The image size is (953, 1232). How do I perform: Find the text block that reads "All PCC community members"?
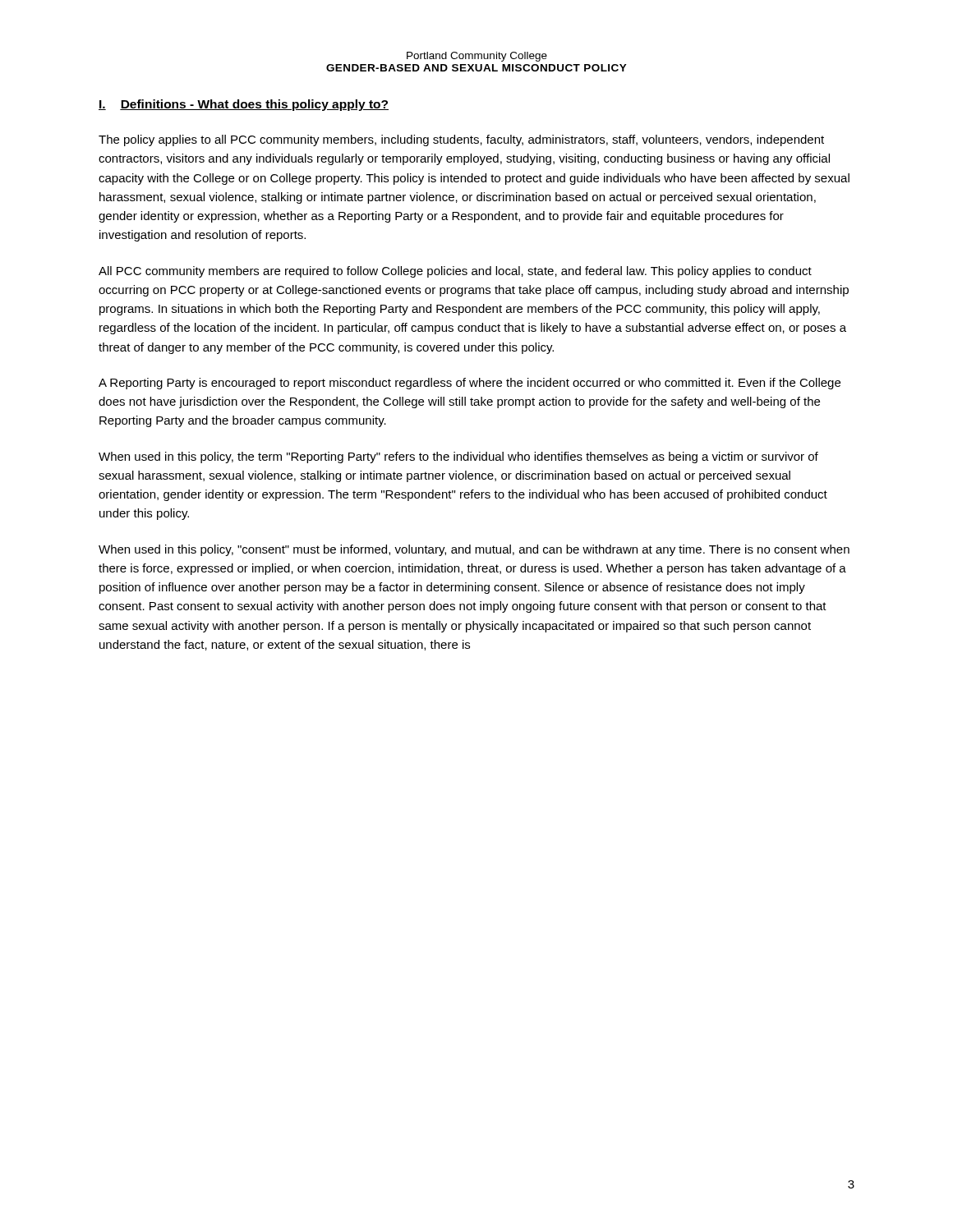coord(476,309)
